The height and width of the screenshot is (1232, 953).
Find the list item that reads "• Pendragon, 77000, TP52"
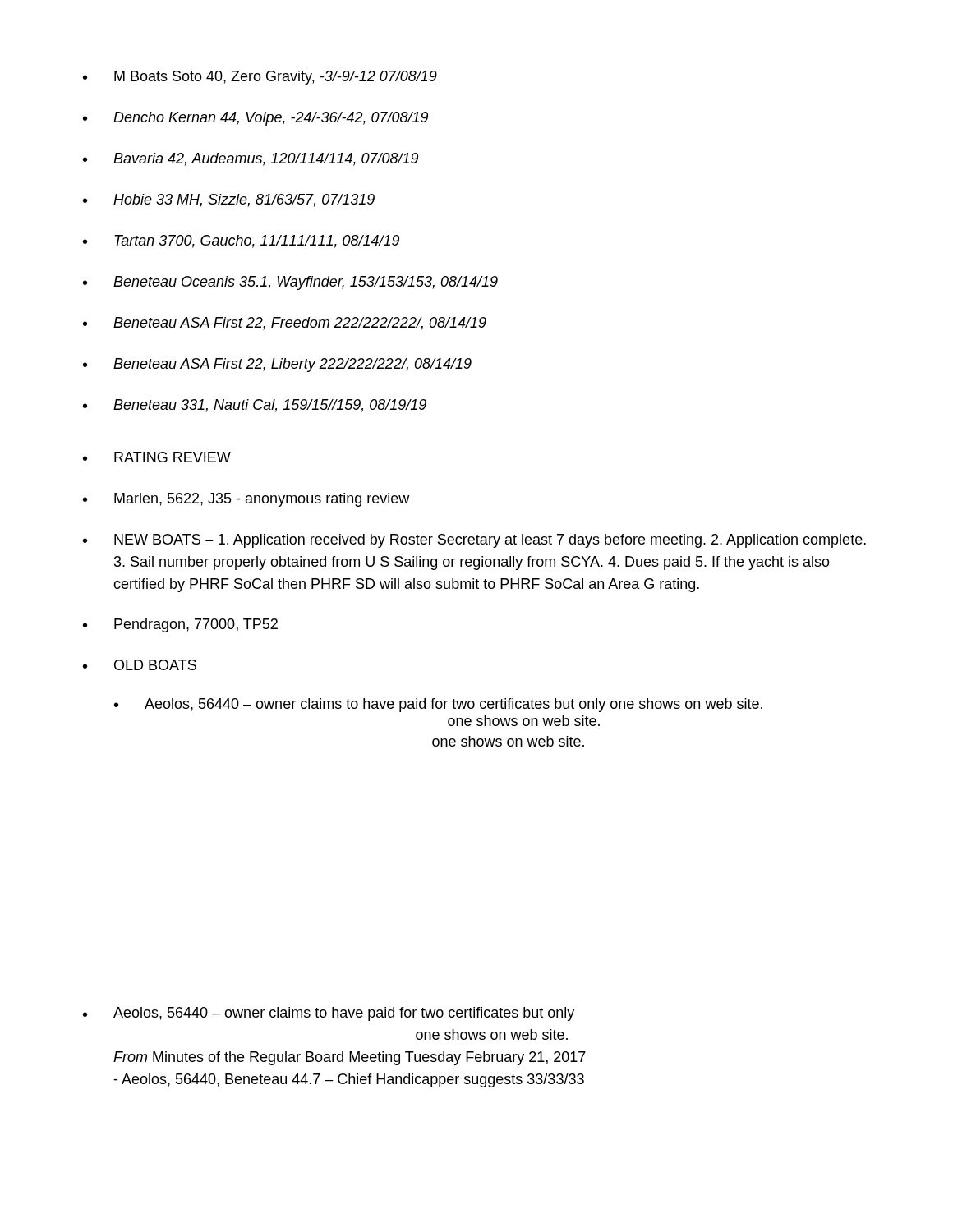click(x=180, y=625)
